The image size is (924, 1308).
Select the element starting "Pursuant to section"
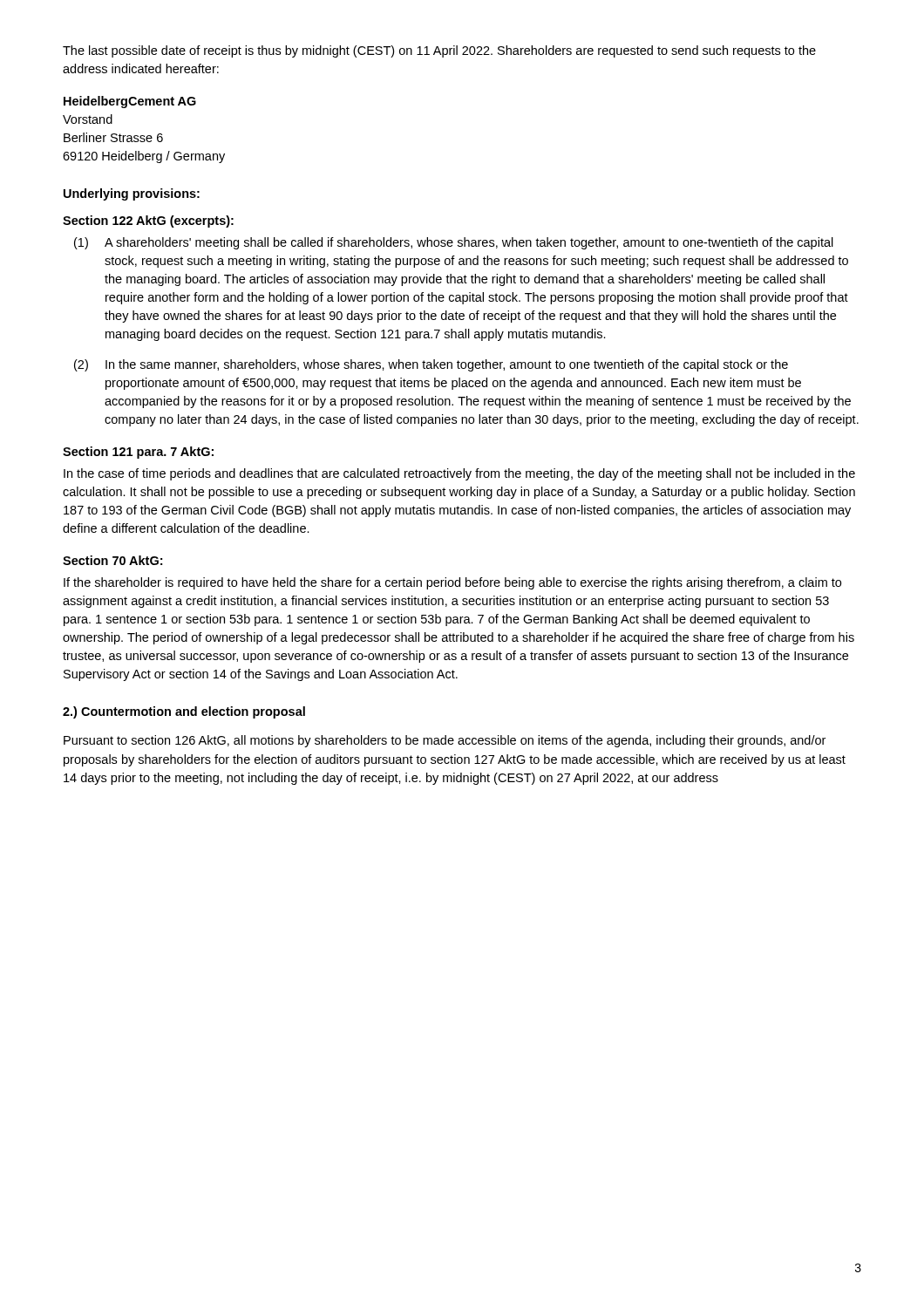454,759
